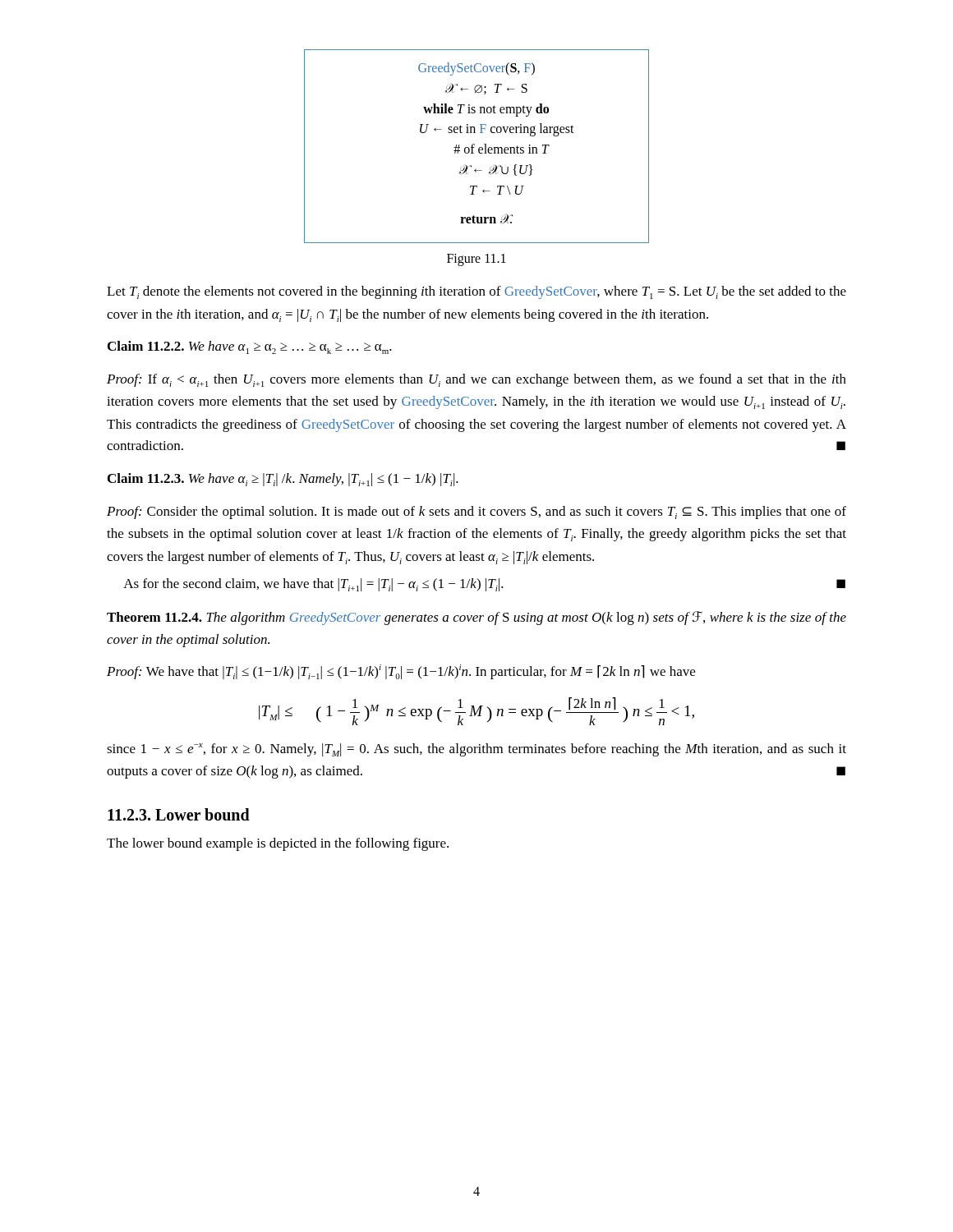This screenshot has height=1232, width=953.
Task: Select the block starting "Let Ti denote the elements not"
Action: click(x=476, y=304)
